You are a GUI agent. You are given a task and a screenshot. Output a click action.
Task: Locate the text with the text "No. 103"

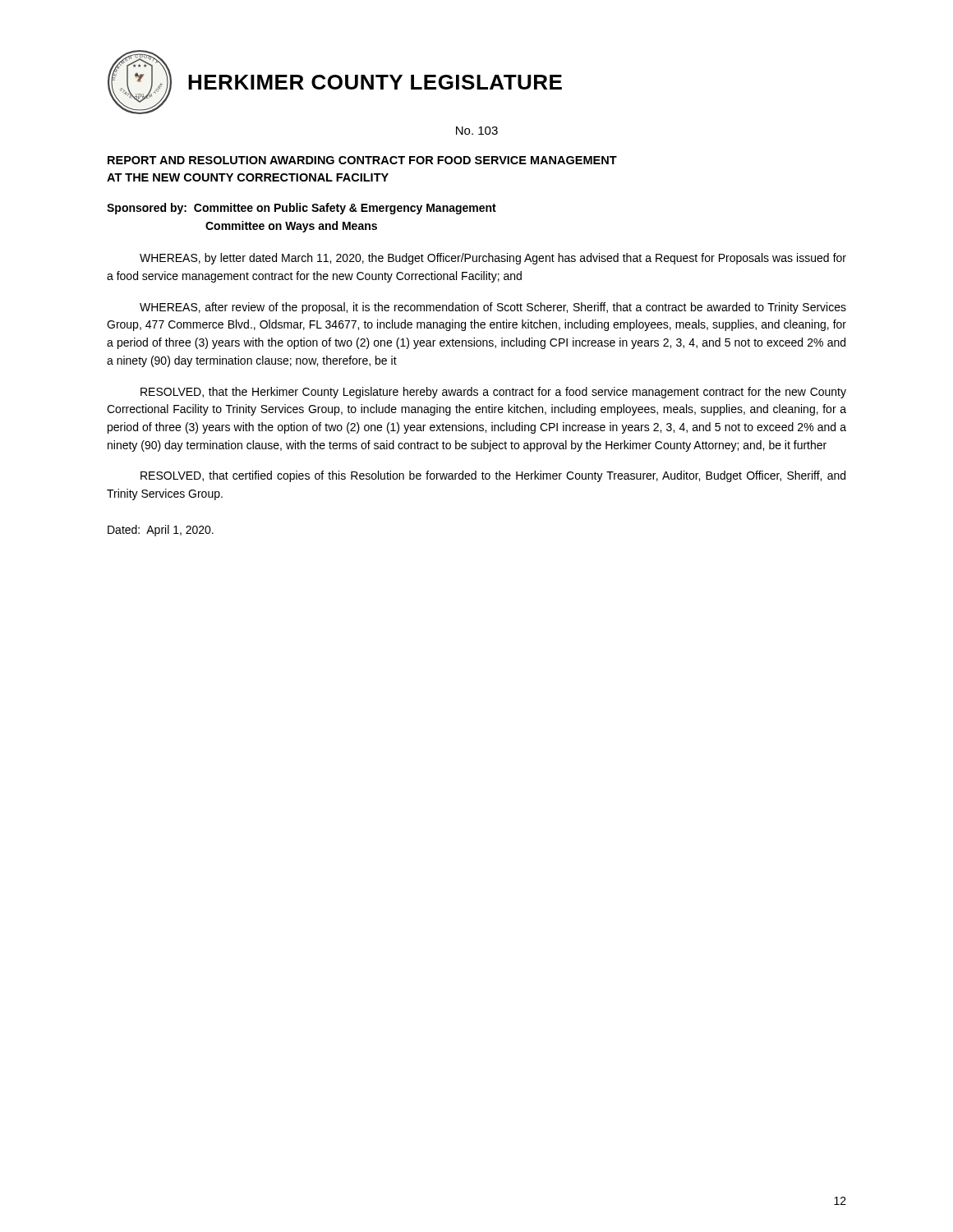(x=476, y=130)
